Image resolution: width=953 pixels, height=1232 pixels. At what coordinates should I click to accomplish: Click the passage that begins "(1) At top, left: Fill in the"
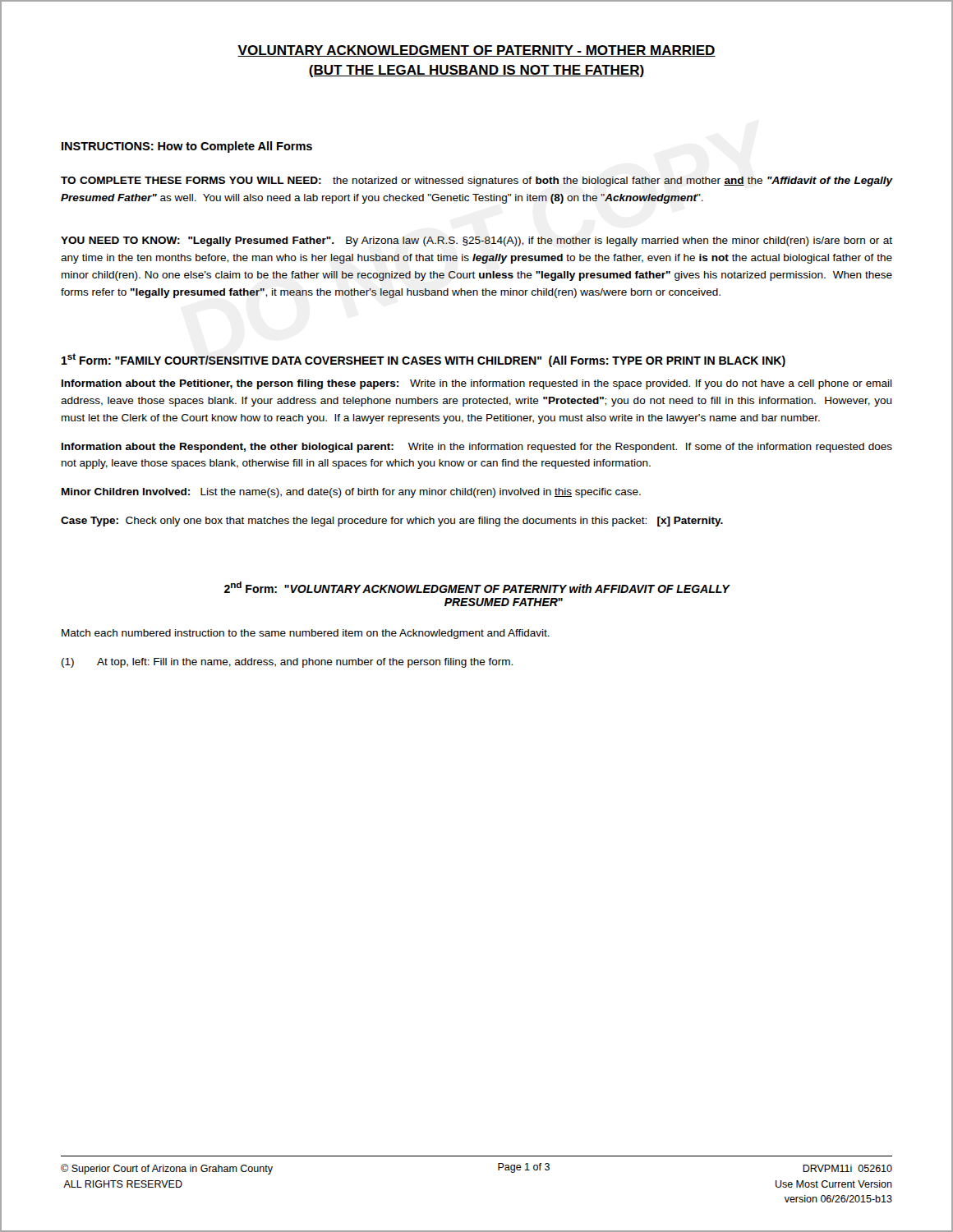pos(287,662)
